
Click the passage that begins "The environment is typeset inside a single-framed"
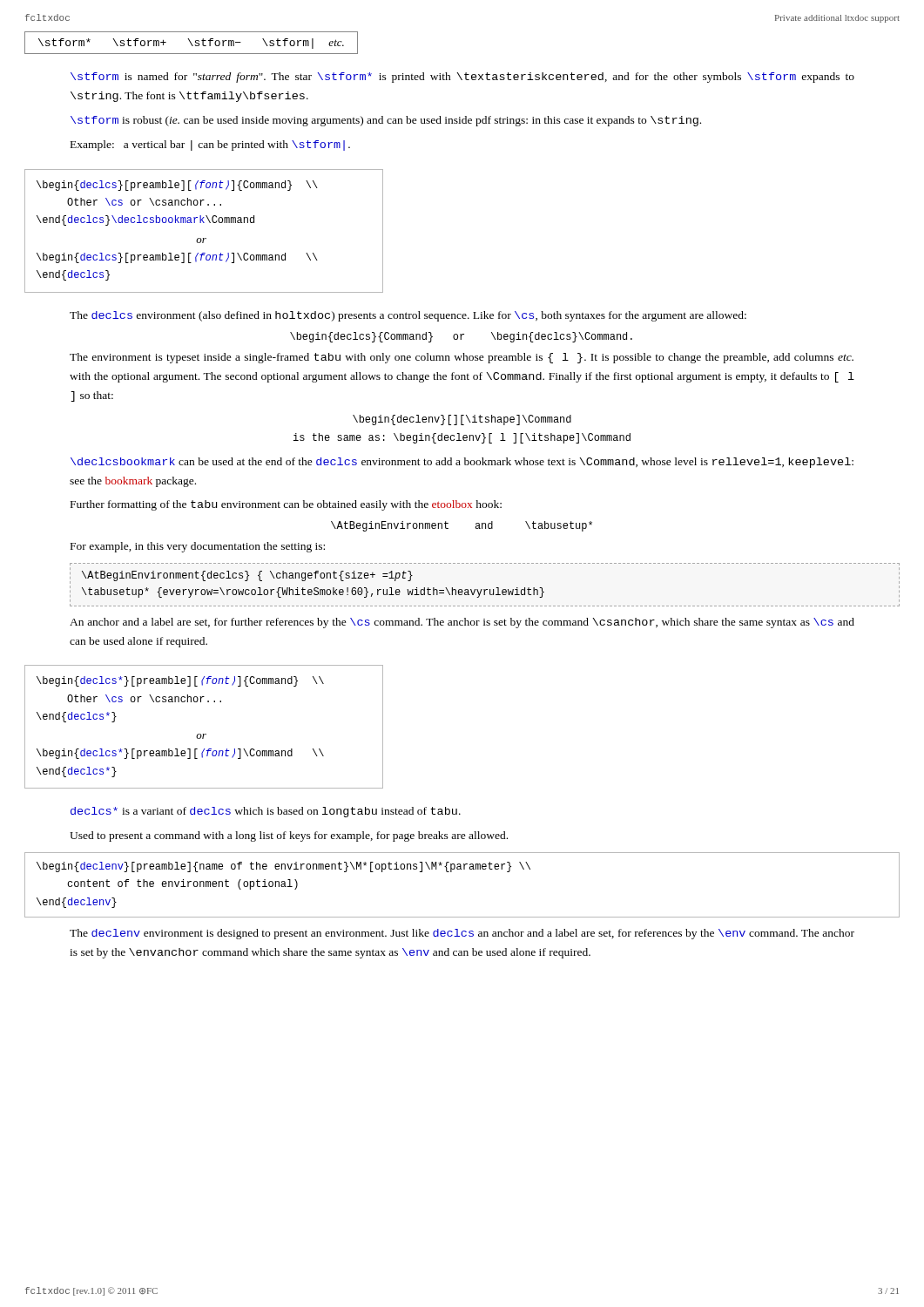click(x=462, y=376)
